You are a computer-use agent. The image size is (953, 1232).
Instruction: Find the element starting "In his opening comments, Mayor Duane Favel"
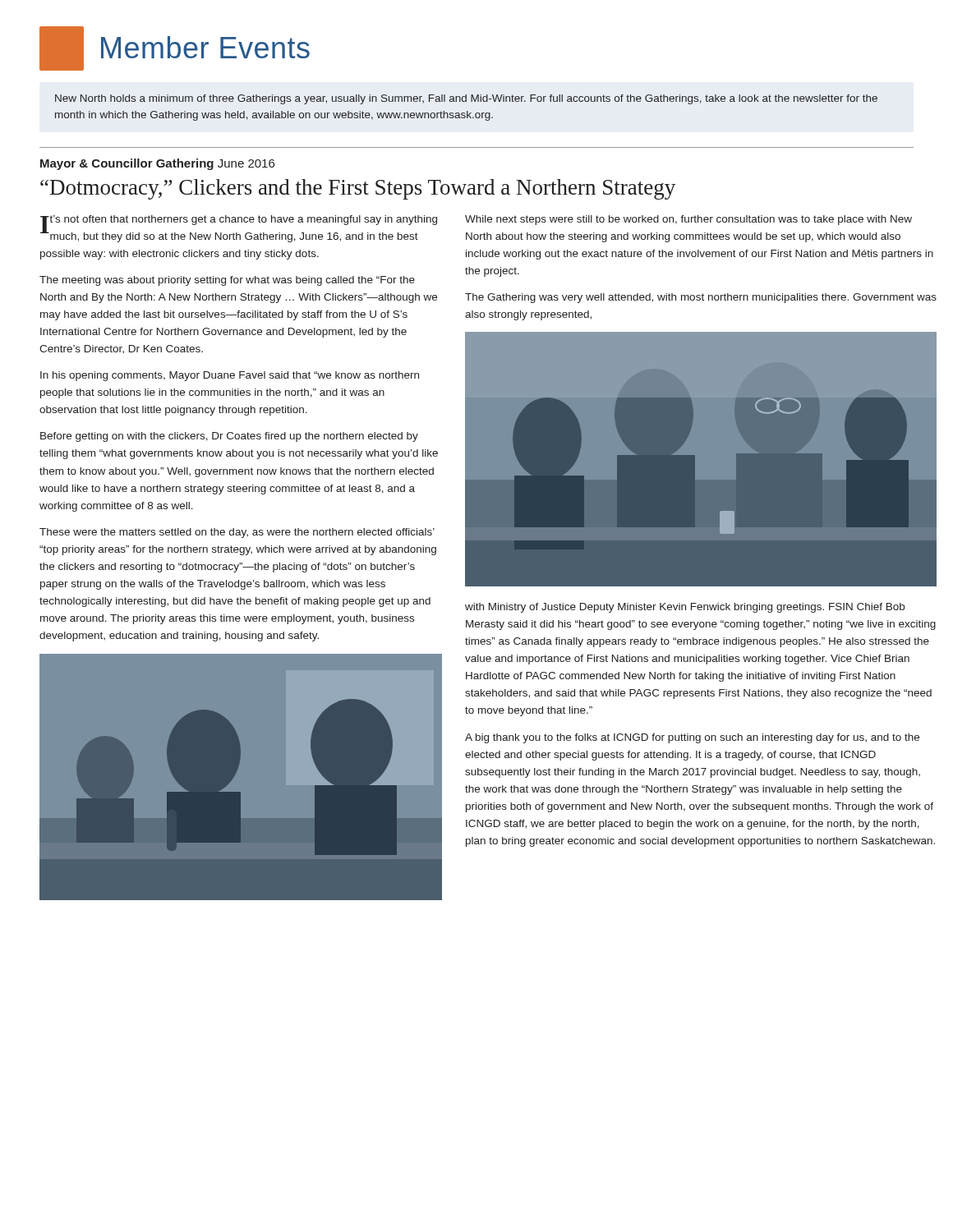(230, 392)
